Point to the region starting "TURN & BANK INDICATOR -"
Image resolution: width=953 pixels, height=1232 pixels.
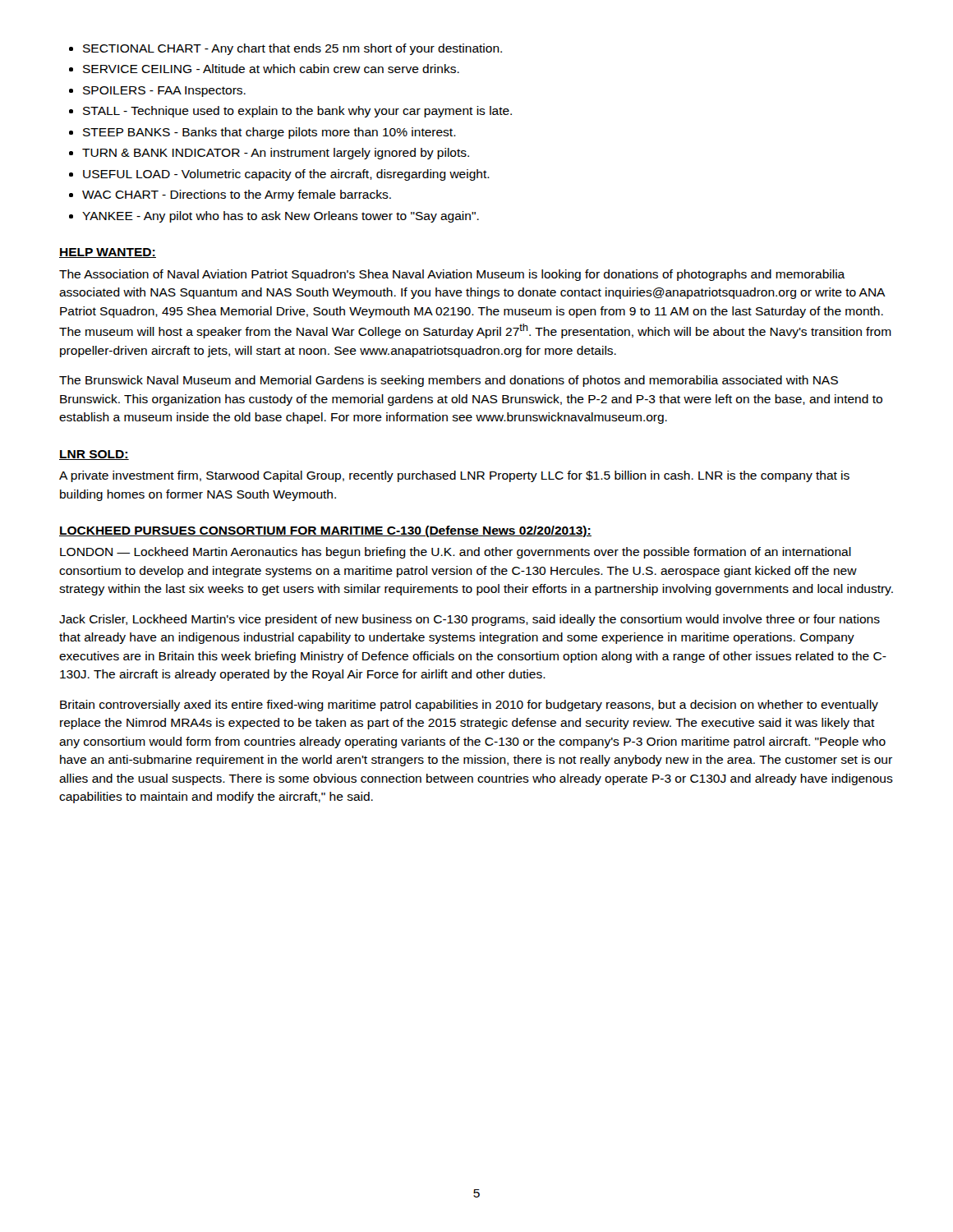point(276,154)
